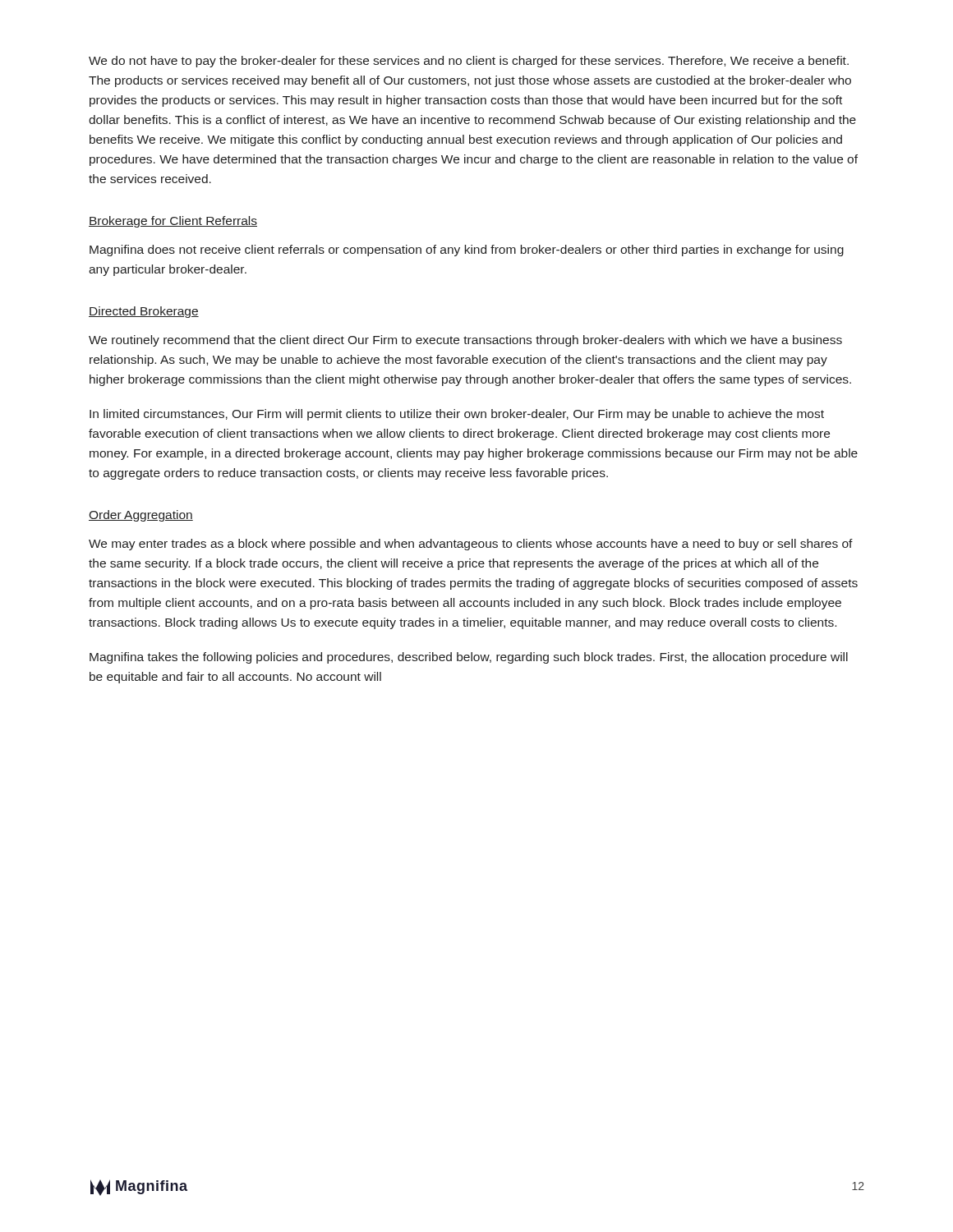This screenshot has width=953, height=1232.
Task: Click on the section header with the text "Directed Brokerage"
Action: (x=144, y=311)
